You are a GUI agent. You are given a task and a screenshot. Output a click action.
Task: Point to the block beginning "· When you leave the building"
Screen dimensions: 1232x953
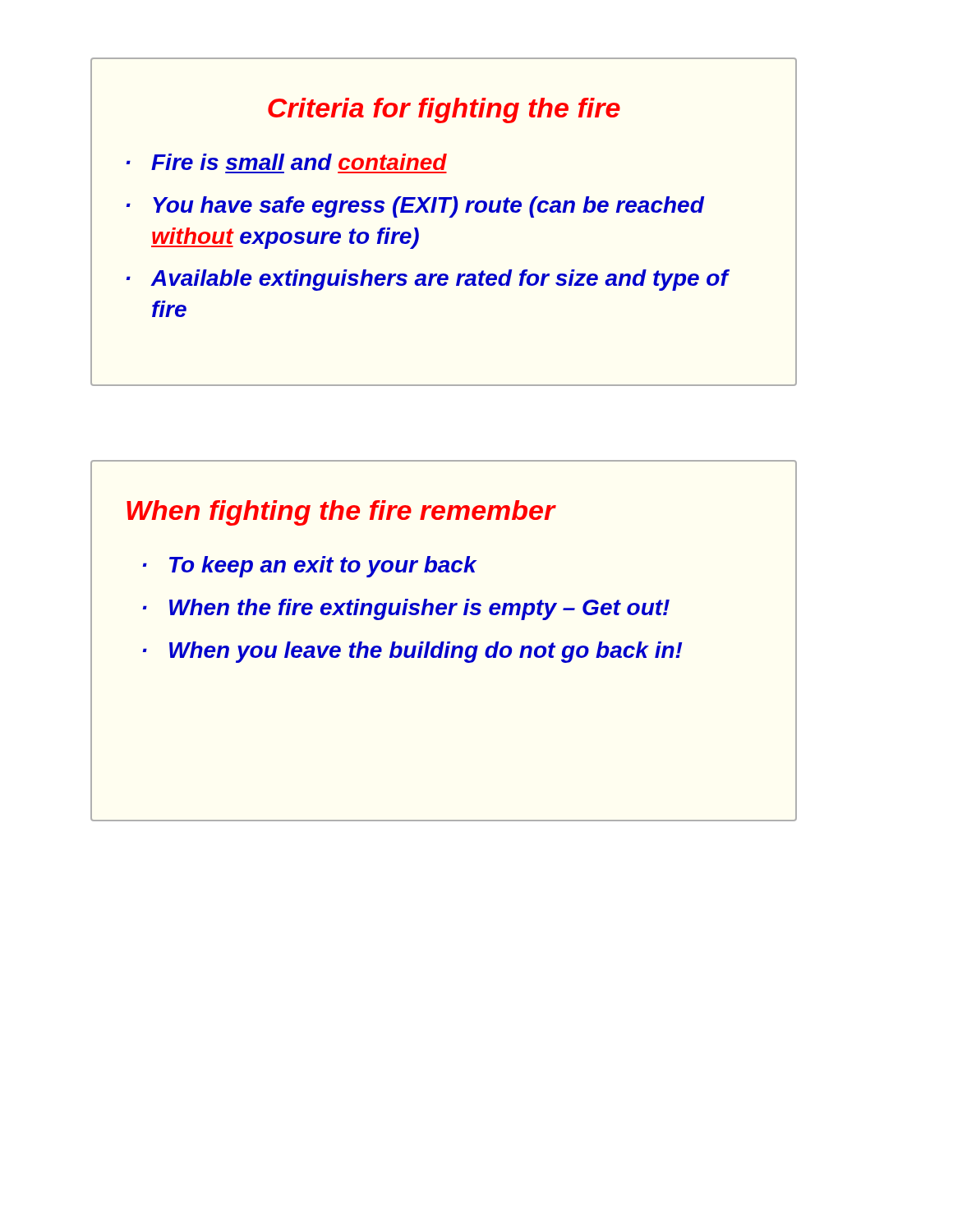coord(452,650)
